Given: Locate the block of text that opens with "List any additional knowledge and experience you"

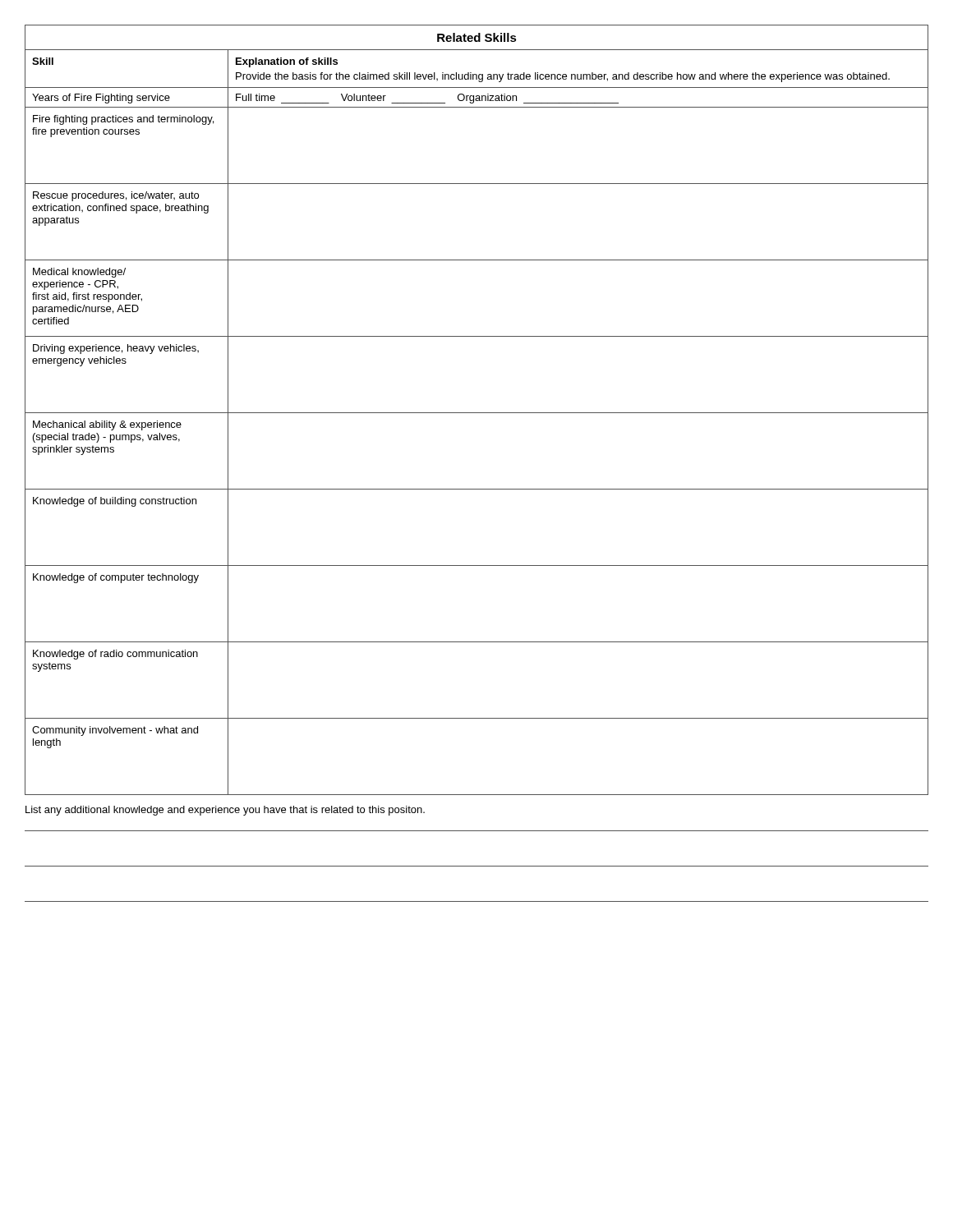Looking at the screenshot, I should pos(225,809).
